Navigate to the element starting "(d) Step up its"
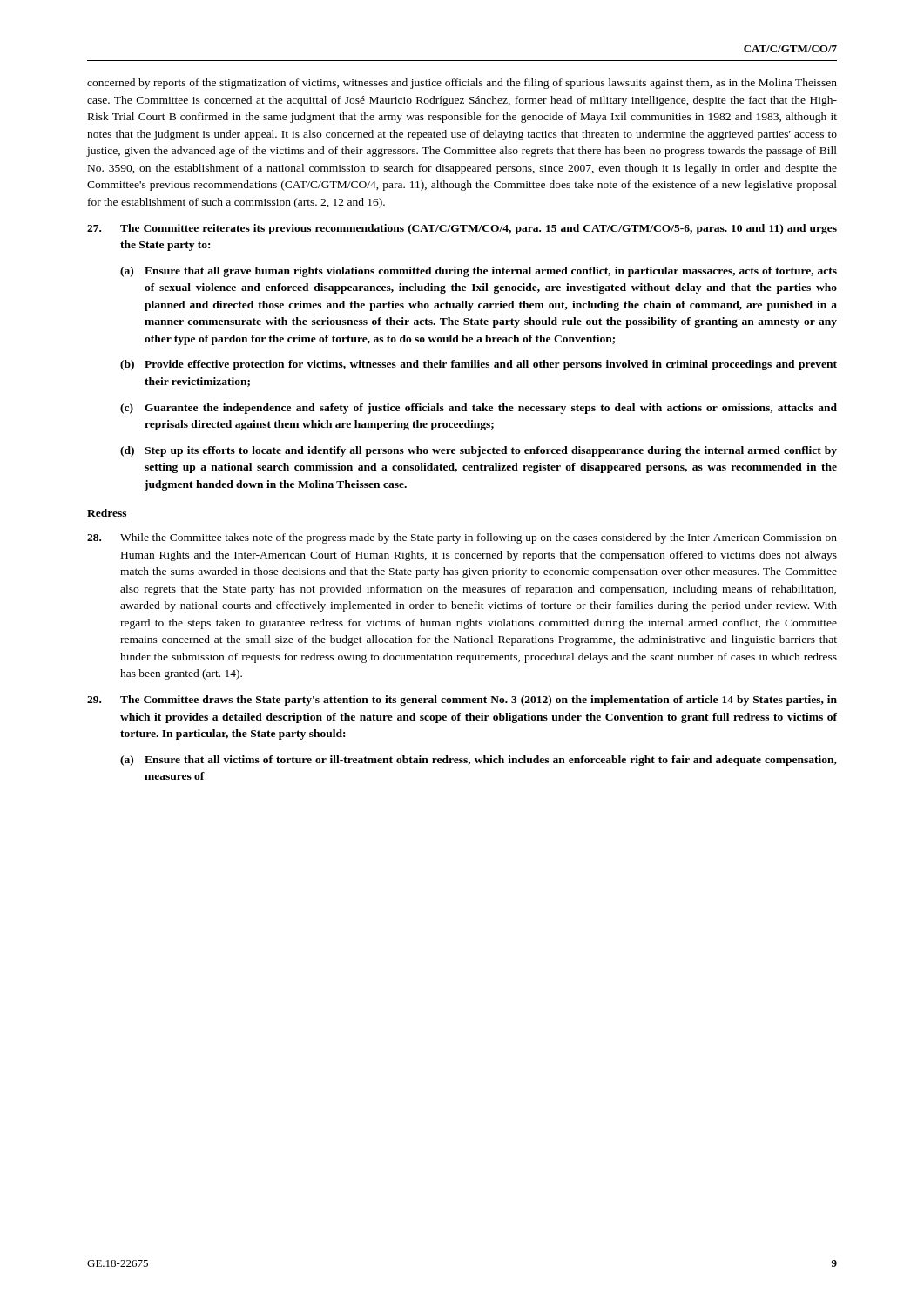The width and height of the screenshot is (924, 1307). [x=479, y=467]
